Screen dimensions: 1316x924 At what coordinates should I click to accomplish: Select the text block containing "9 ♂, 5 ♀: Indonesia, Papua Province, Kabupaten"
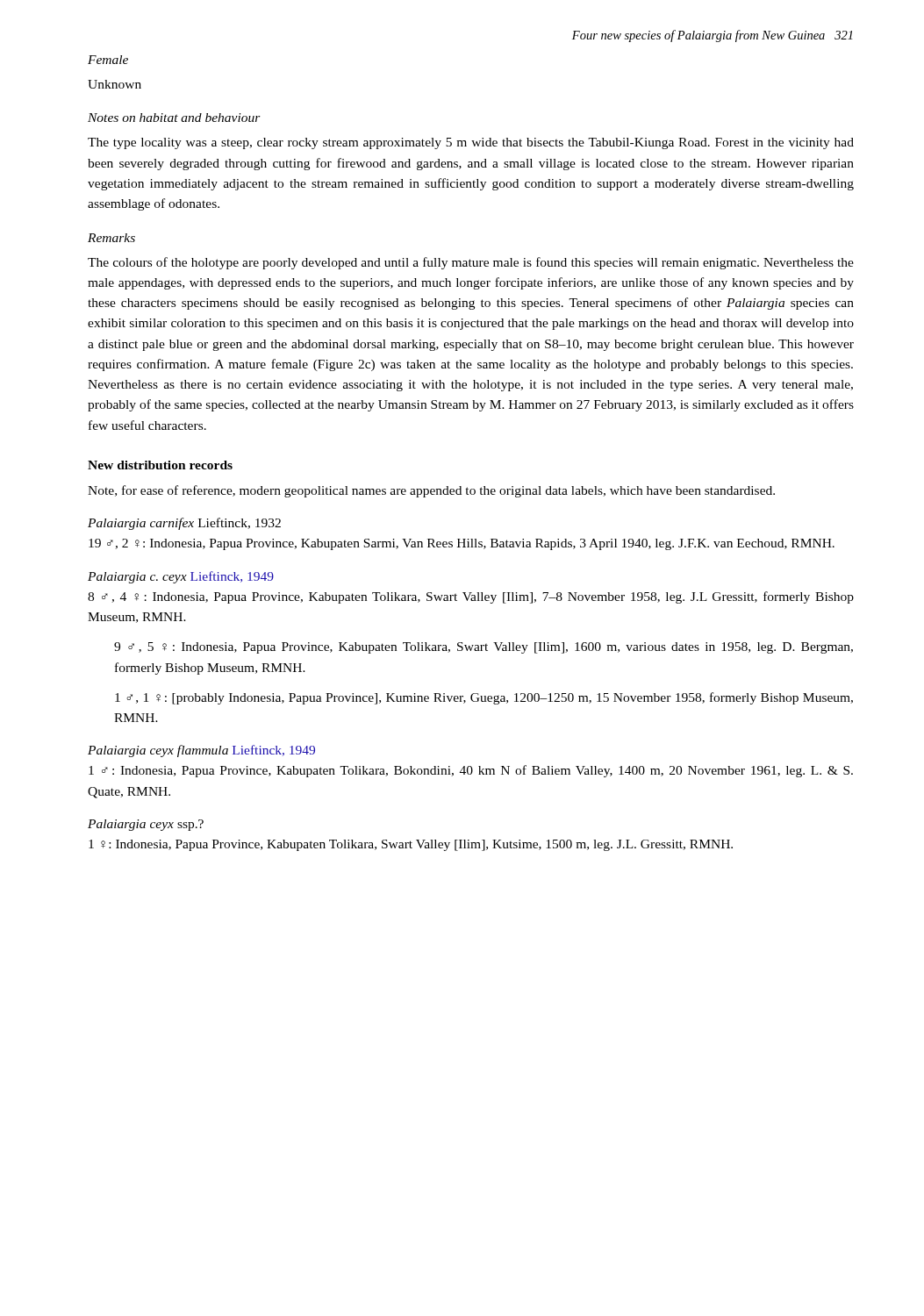tap(484, 657)
